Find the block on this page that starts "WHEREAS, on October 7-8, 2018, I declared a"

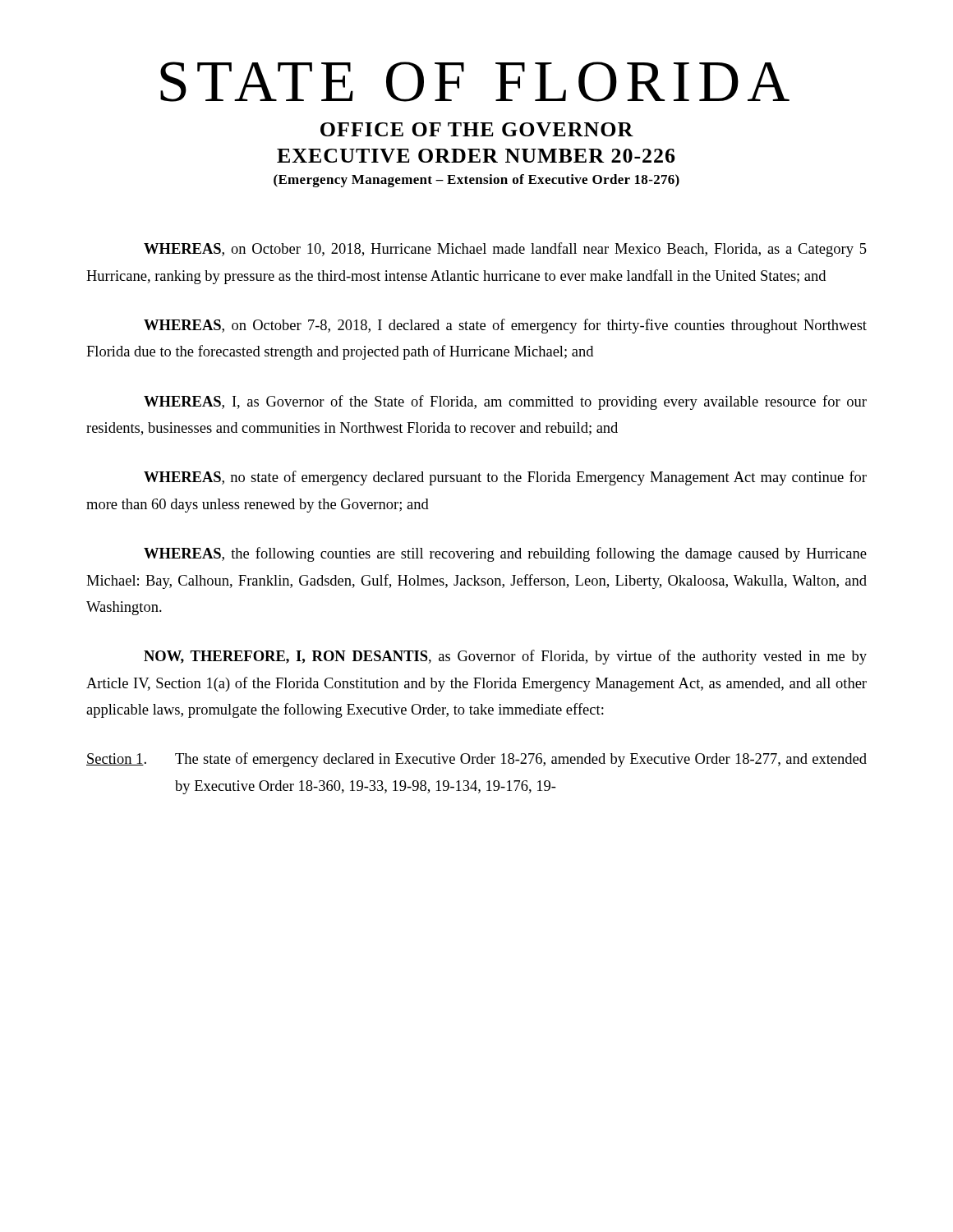click(x=476, y=338)
